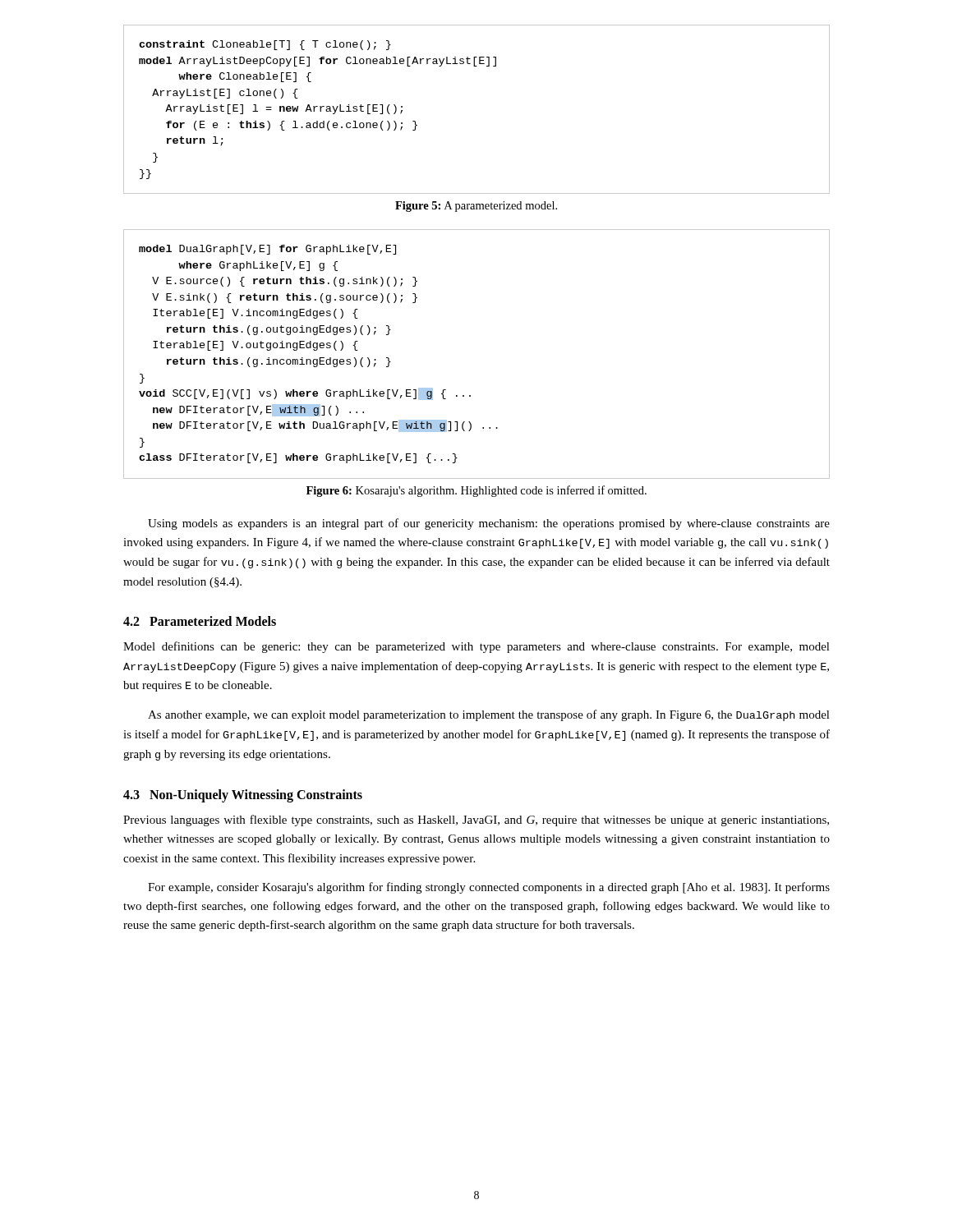Navigate to the passage starting "For example, consider Kosaraju's algorithm"
The width and height of the screenshot is (953, 1232).
click(476, 906)
